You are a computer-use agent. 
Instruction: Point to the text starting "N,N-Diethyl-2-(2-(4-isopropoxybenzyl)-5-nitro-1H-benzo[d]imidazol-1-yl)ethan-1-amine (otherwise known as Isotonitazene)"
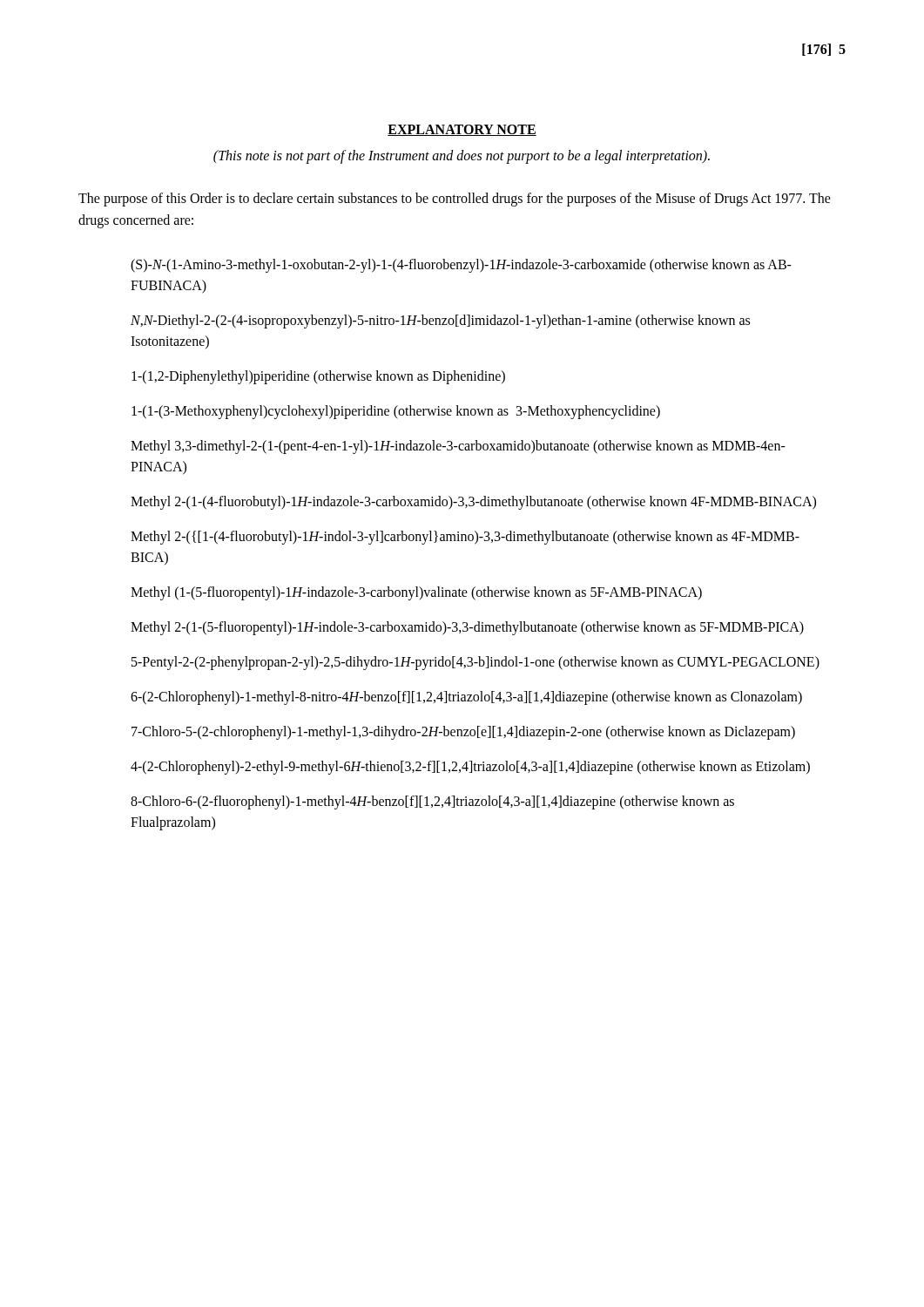pyautogui.click(x=441, y=330)
